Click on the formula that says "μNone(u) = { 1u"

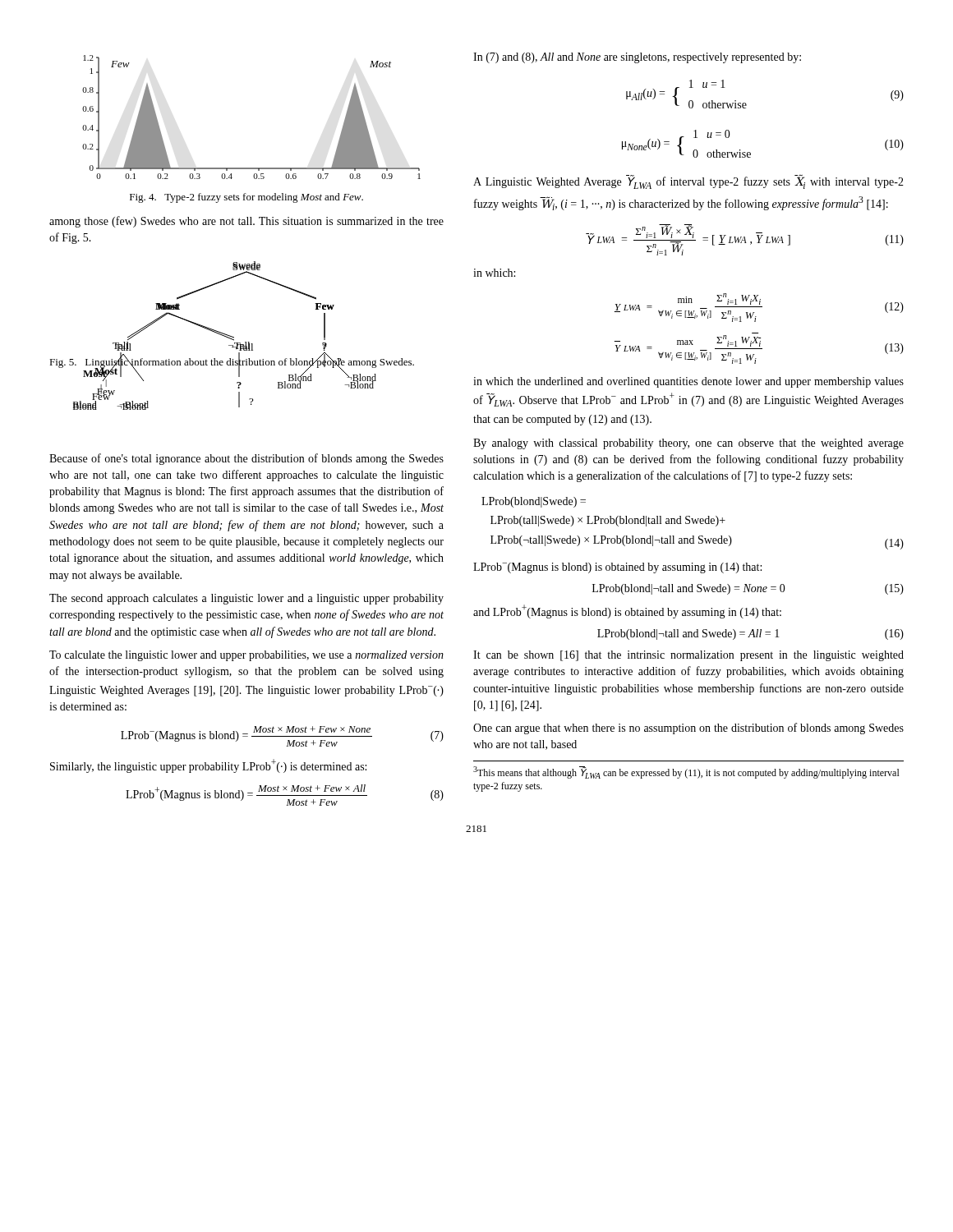[x=688, y=145]
